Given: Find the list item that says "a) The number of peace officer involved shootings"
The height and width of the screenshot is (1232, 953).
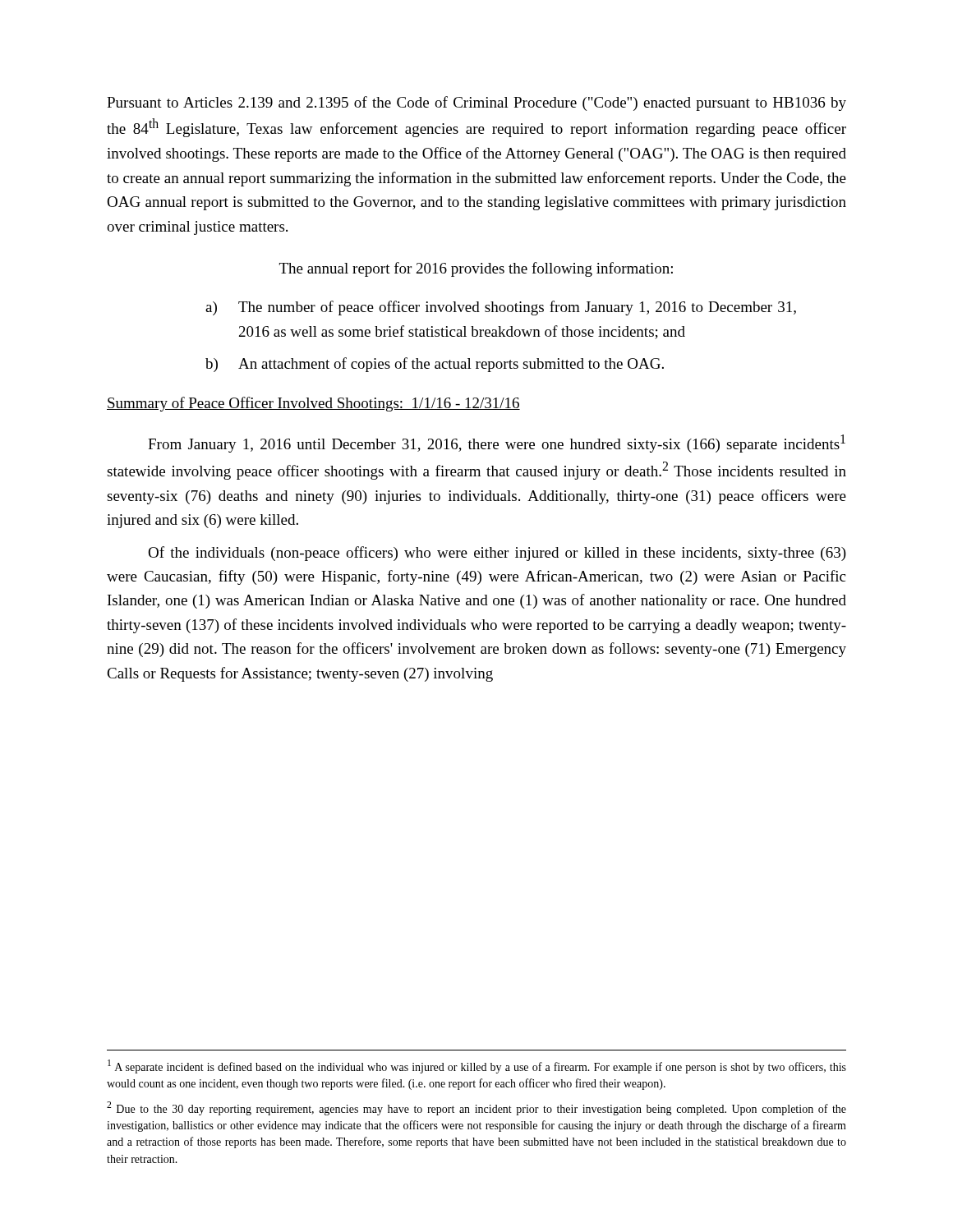Looking at the screenshot, I should pos(501,319).
